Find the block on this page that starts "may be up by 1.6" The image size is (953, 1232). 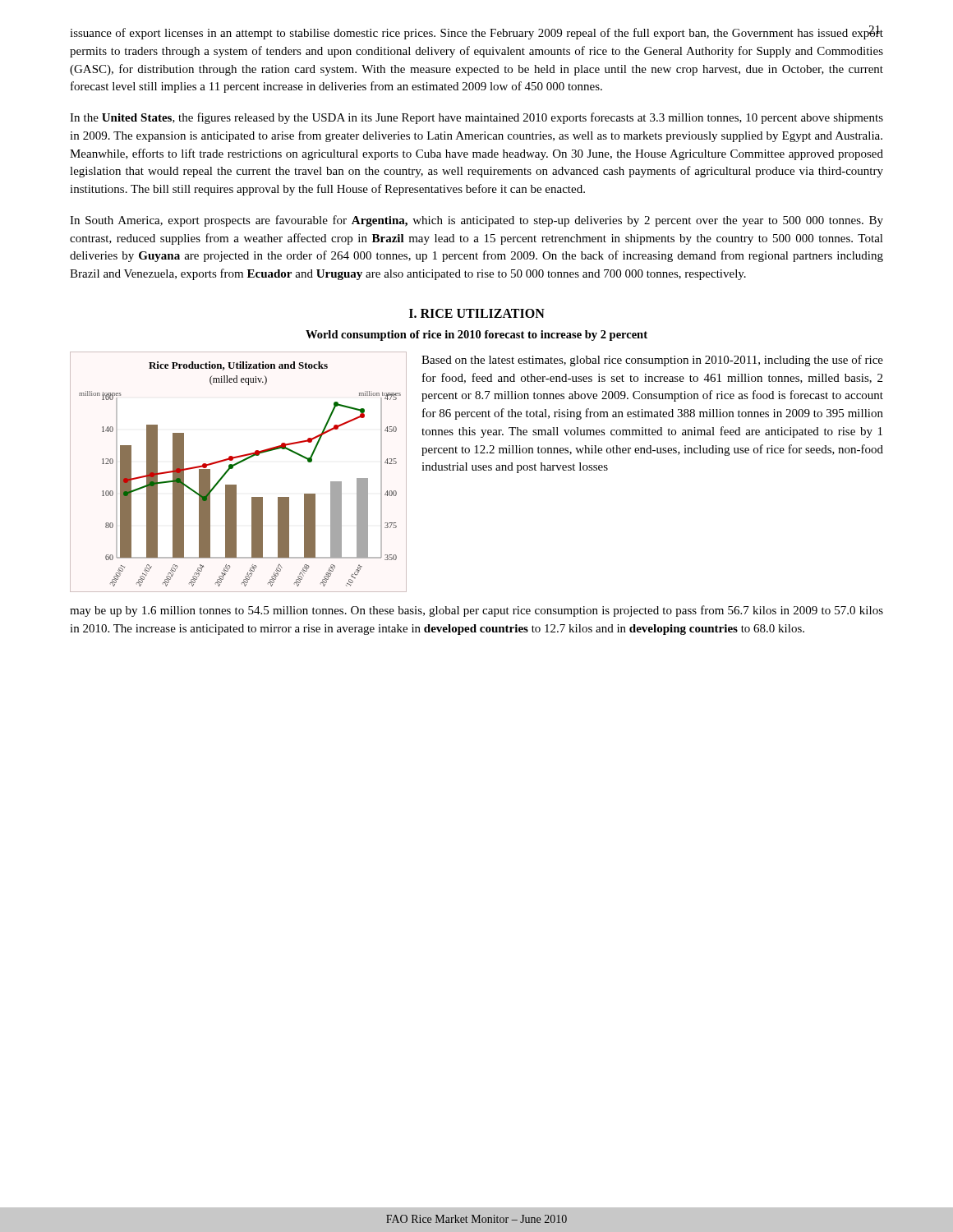pos(476,620)
